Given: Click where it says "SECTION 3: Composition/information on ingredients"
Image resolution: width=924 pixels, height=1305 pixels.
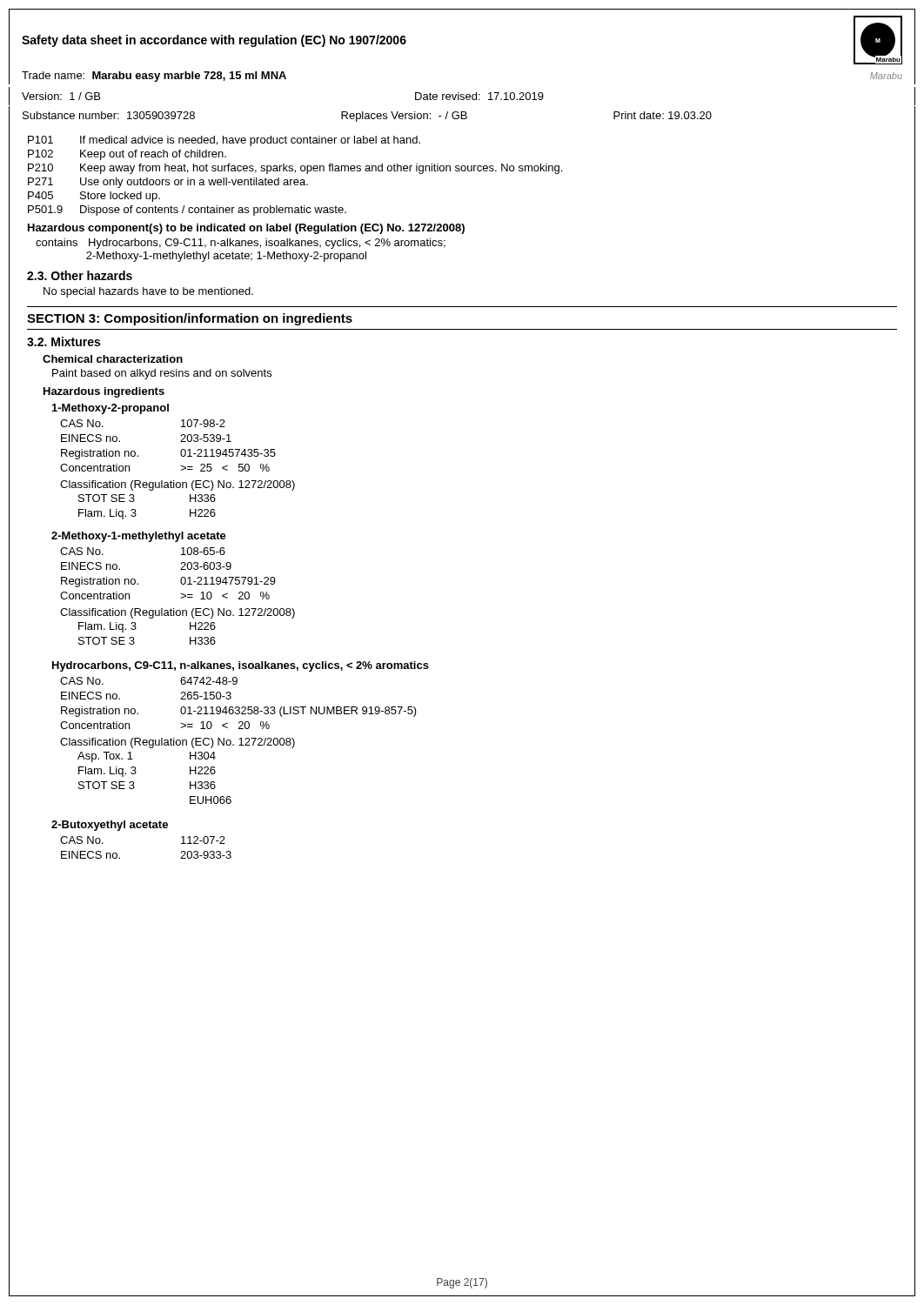Looking at the screenshot, I should pos(190,318).
